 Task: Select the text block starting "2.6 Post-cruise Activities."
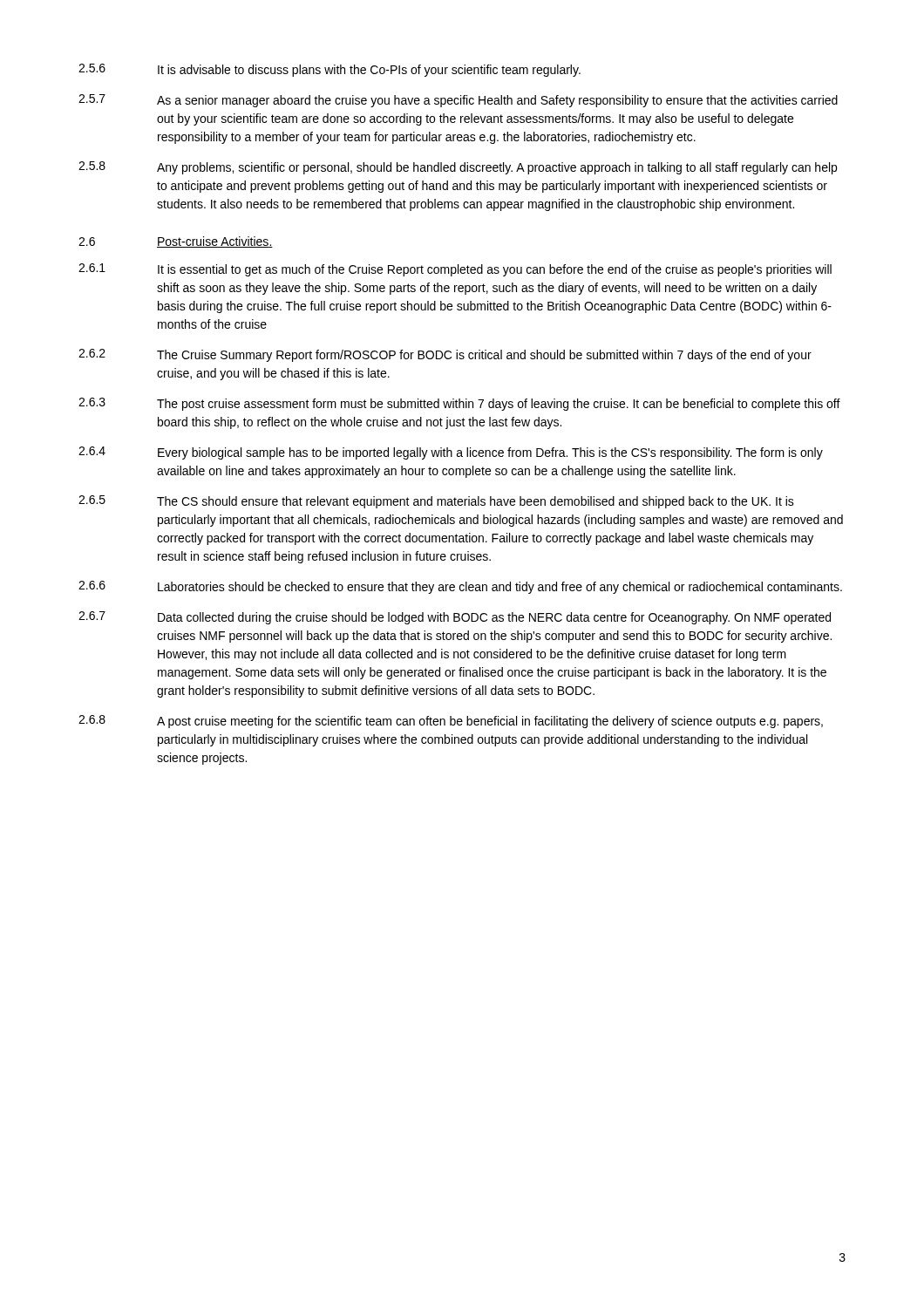175,242
